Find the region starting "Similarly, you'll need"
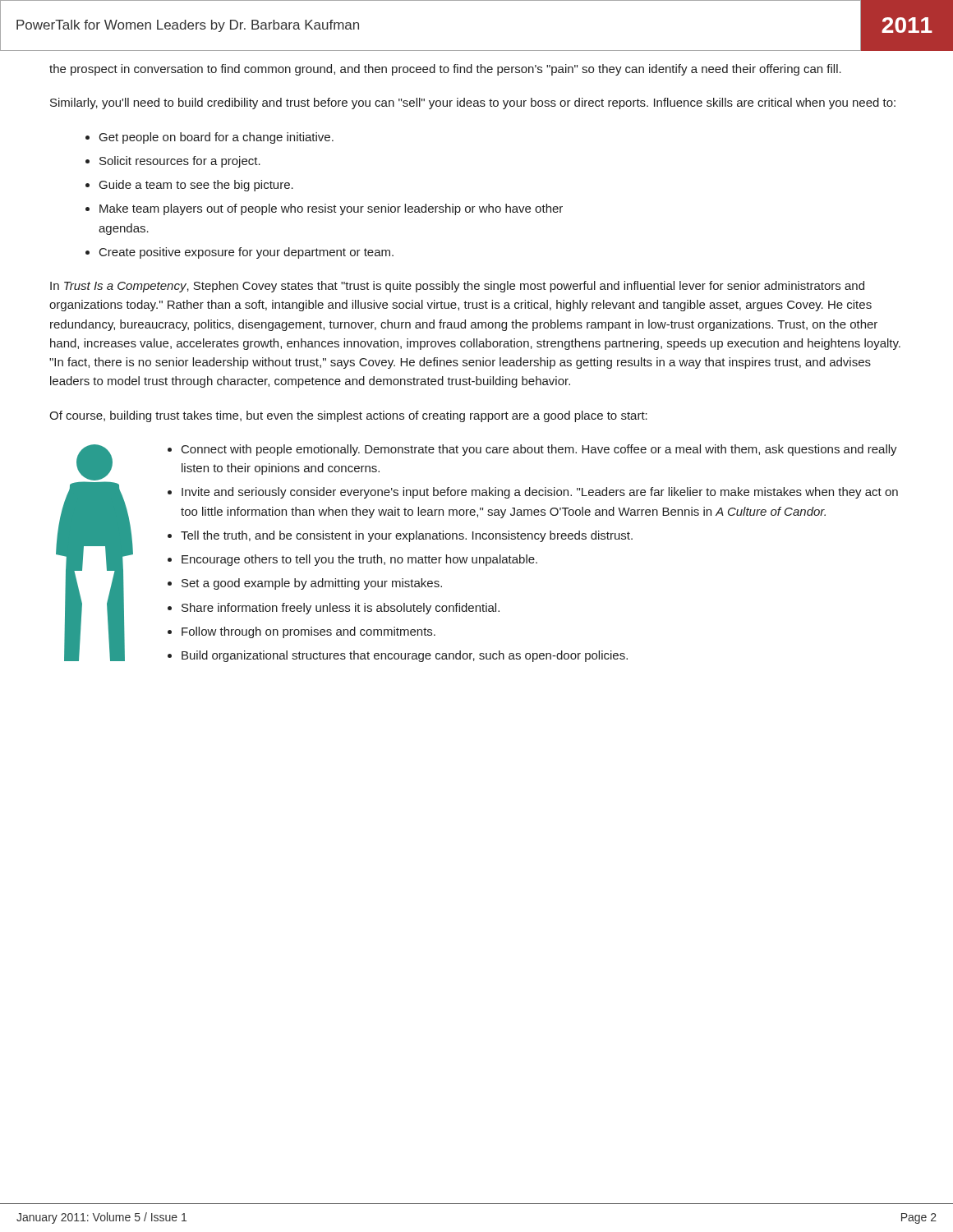 tap(473, 102)
